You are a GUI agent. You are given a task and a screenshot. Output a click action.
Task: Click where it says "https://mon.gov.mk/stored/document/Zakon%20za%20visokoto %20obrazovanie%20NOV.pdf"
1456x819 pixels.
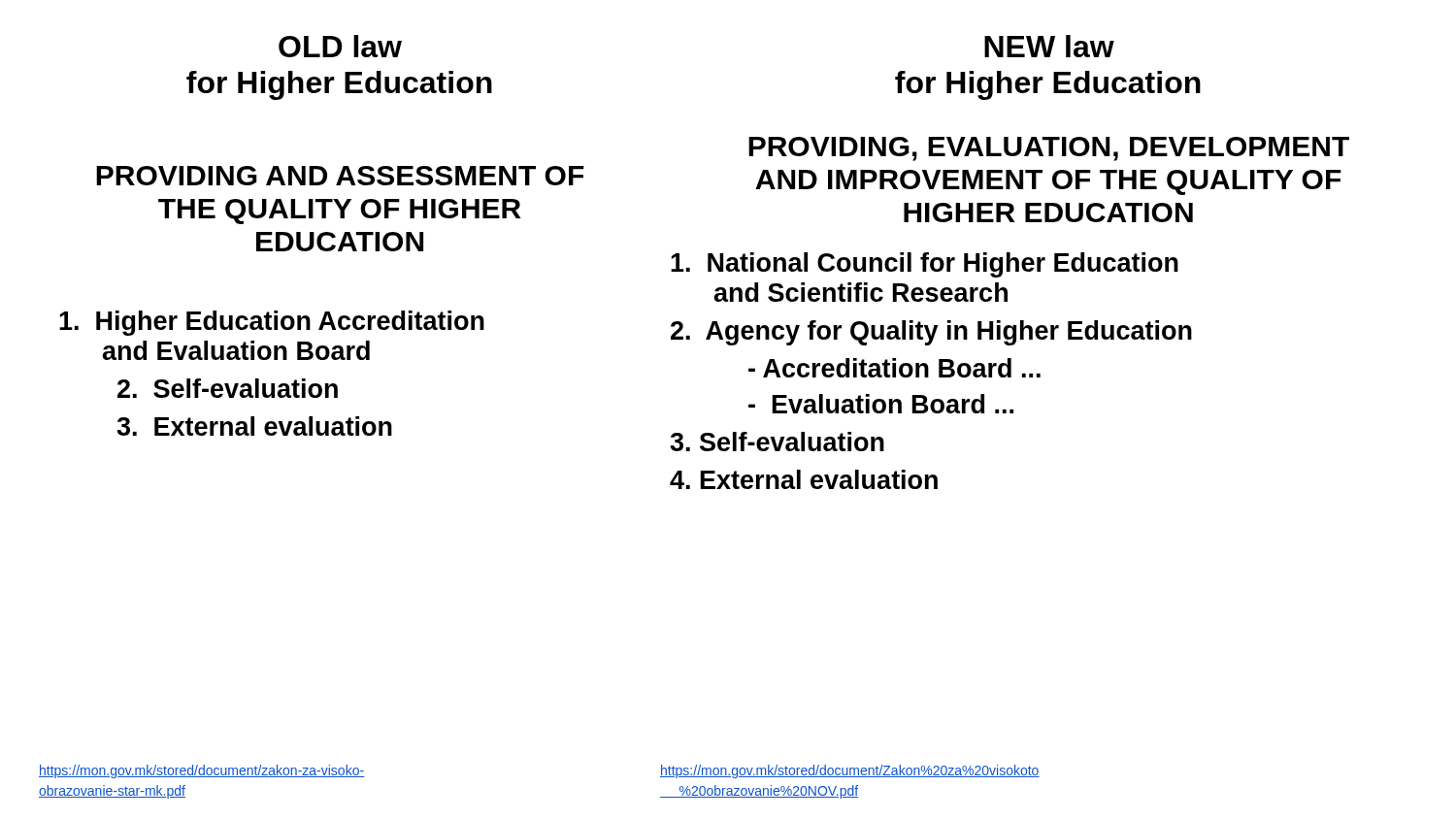coord(850,781)
